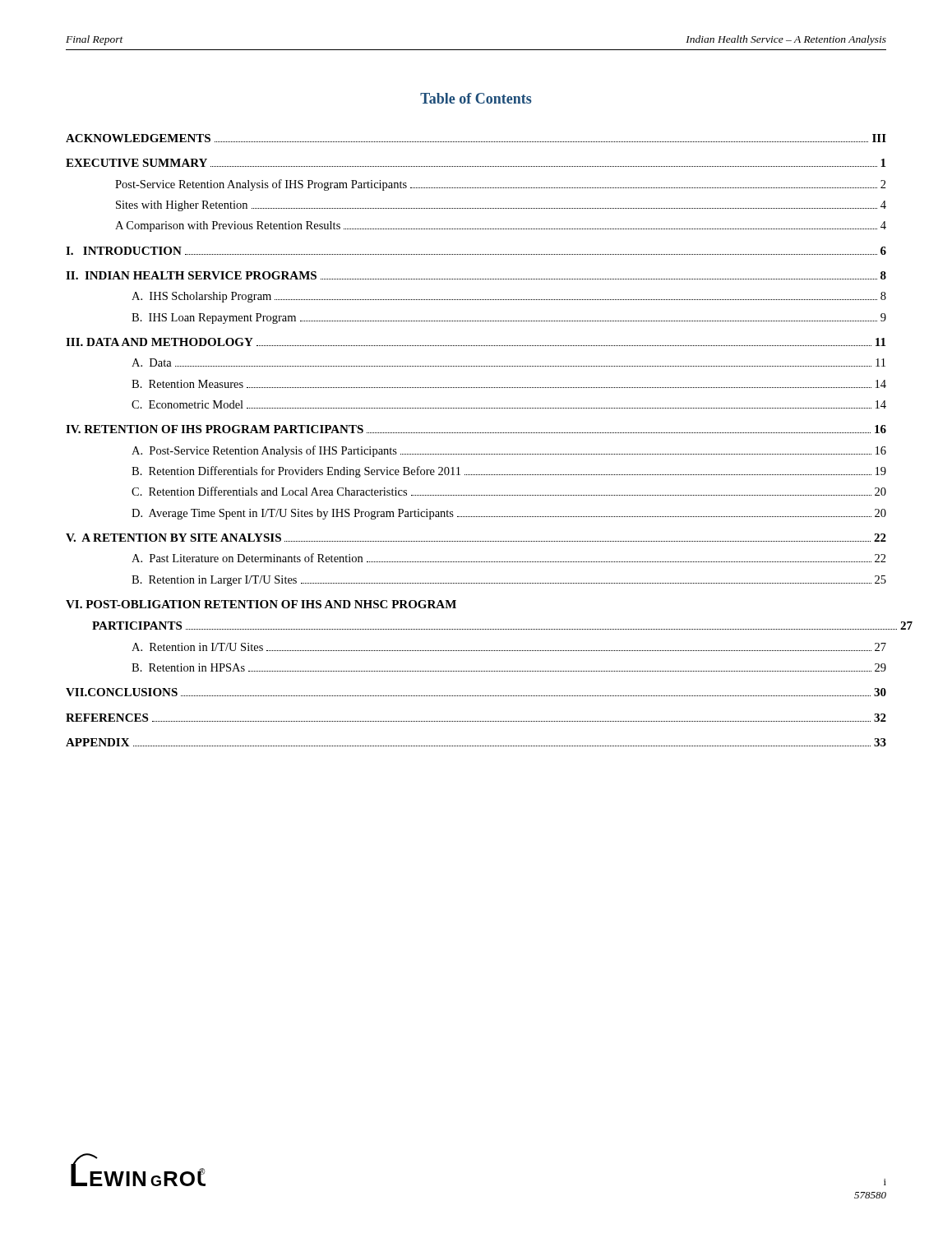This screenshot has height=1233, width=952.
Task: Click where it says "ACKNOWLEDGEMENTS III"
Action: pos(476,138)
